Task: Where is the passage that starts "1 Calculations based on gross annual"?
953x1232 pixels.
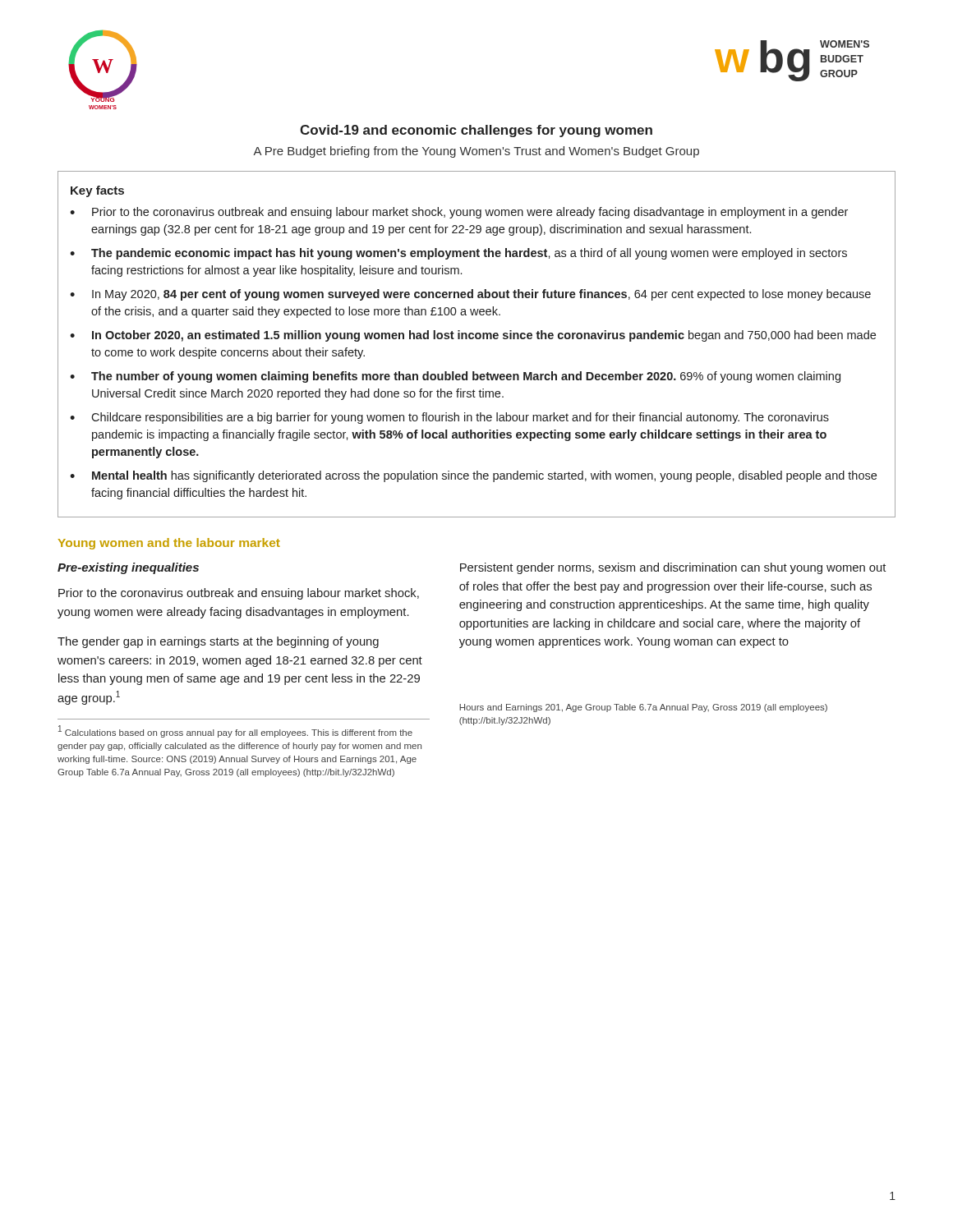Action: pos(240,751)
